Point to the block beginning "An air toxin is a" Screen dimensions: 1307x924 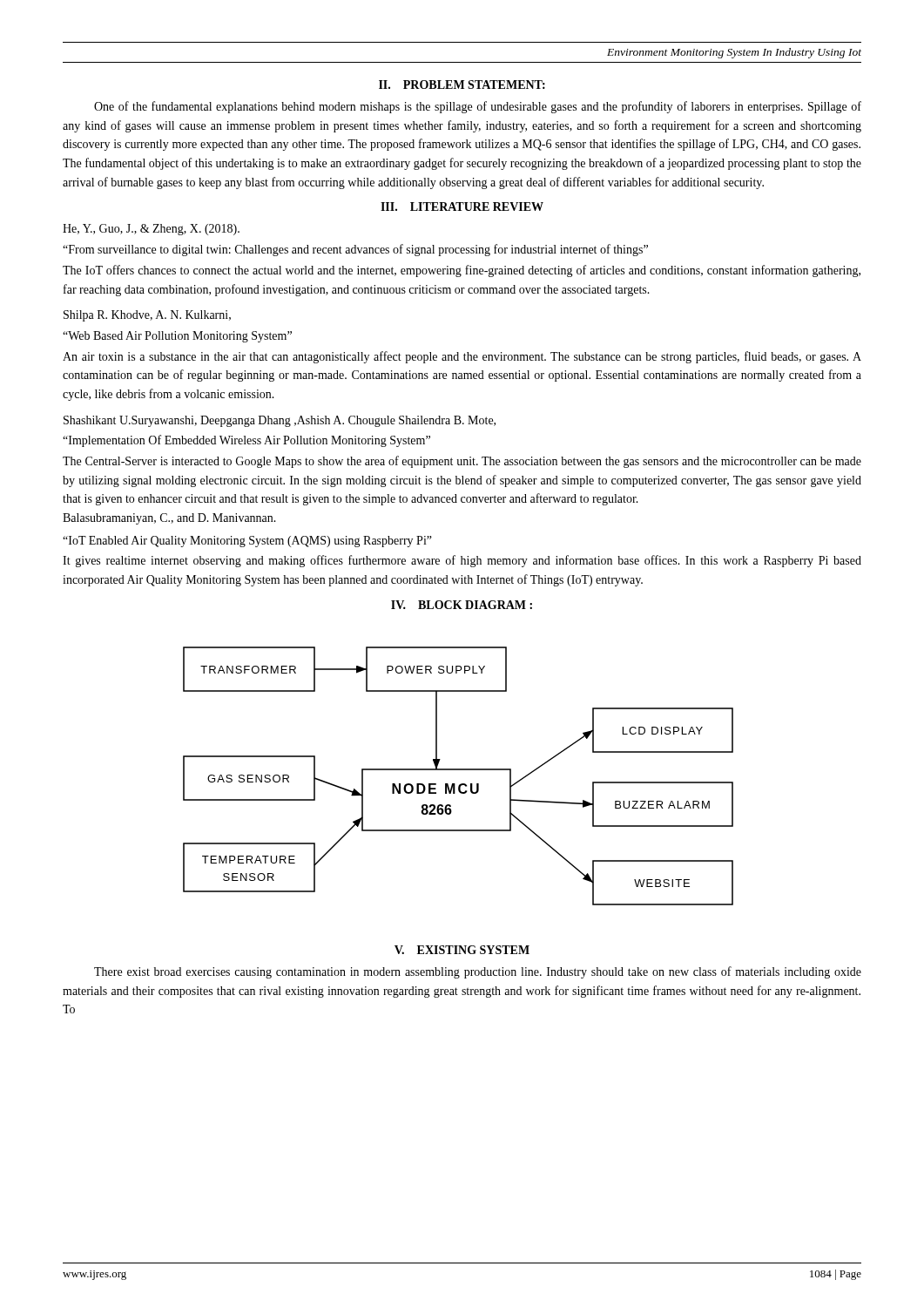[462, 375]
